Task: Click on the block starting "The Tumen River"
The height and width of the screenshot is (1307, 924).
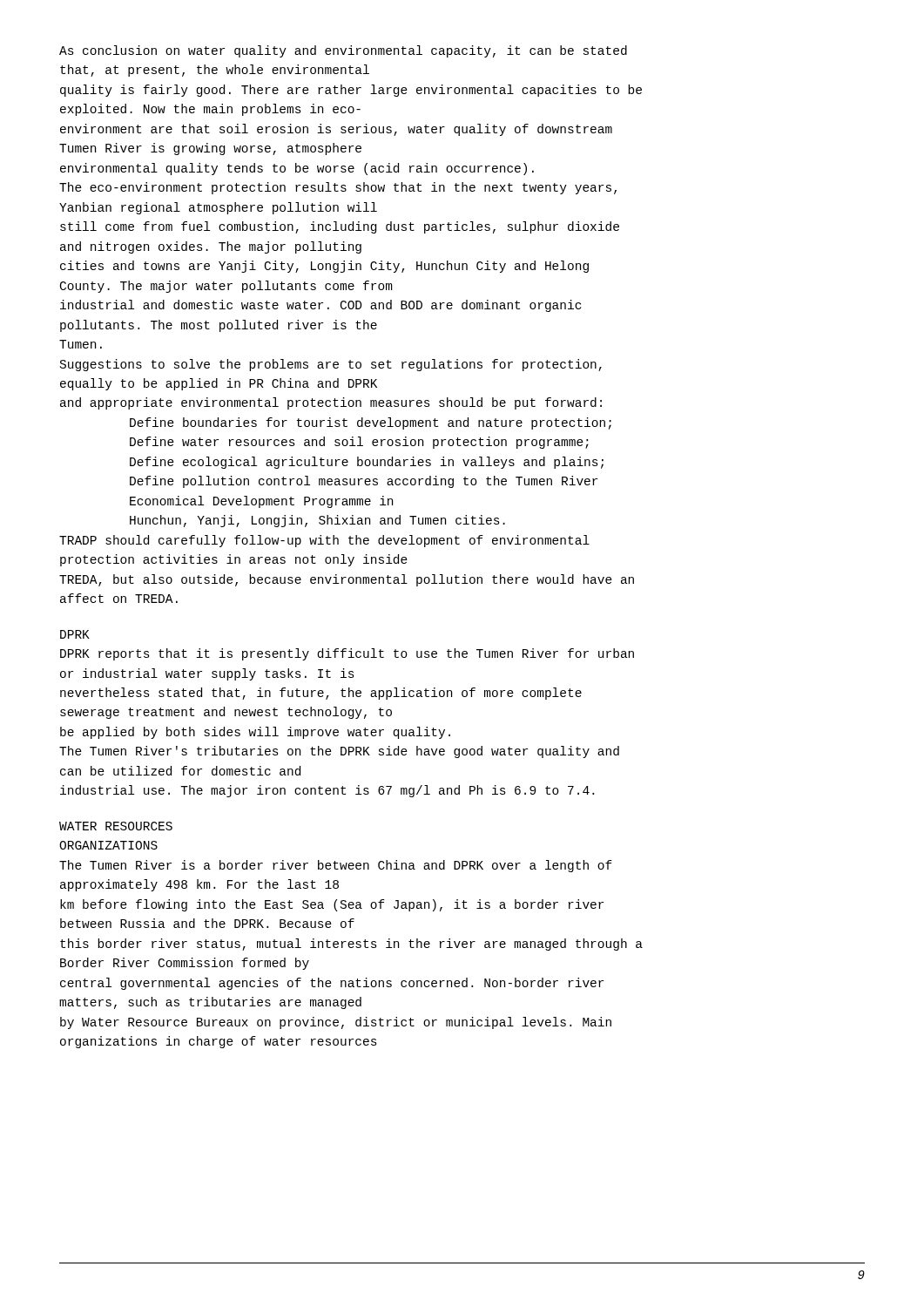Action: tap(351, 954)
